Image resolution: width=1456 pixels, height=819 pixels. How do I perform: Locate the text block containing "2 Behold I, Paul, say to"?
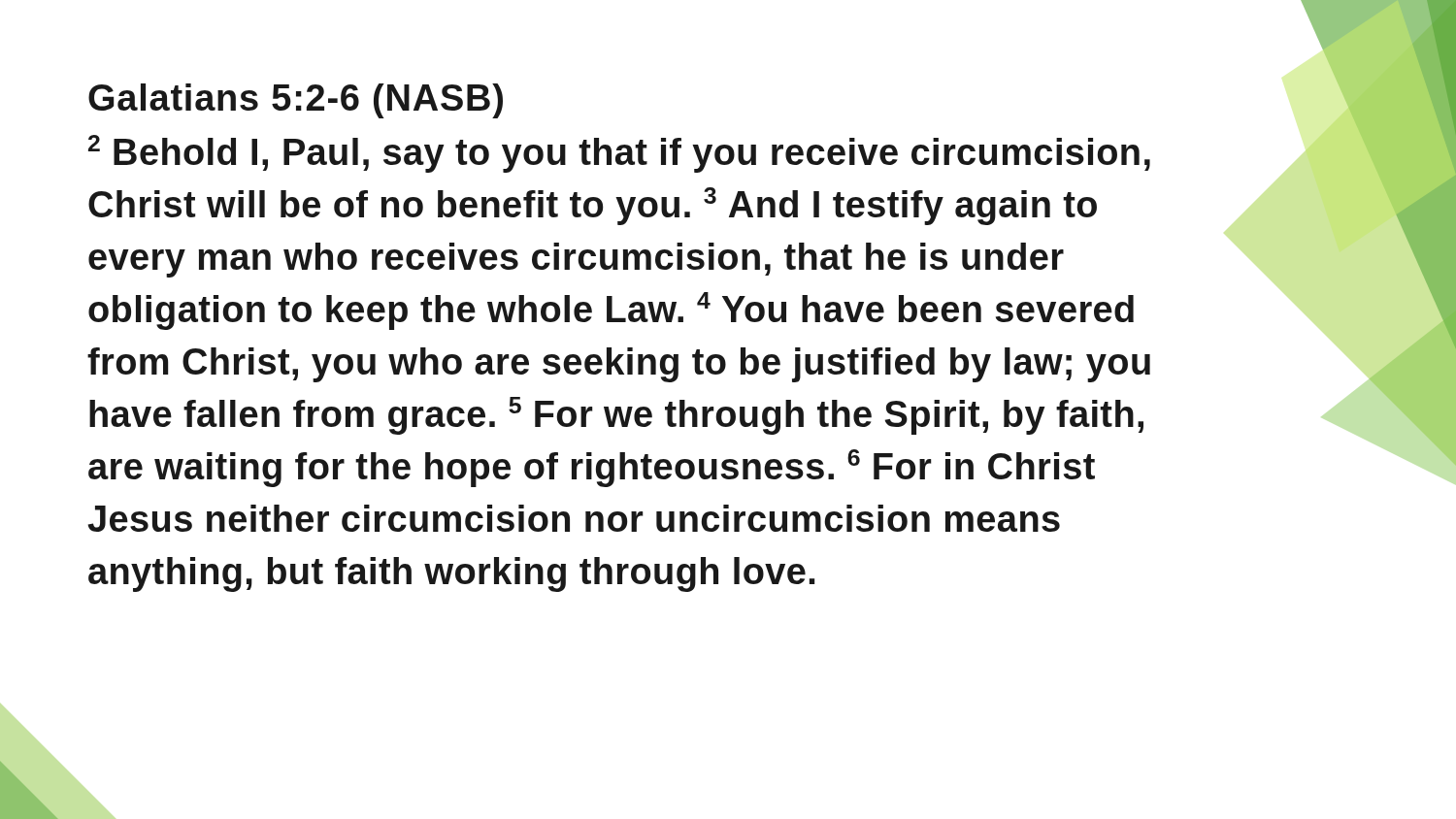click(x=620, y=361)
